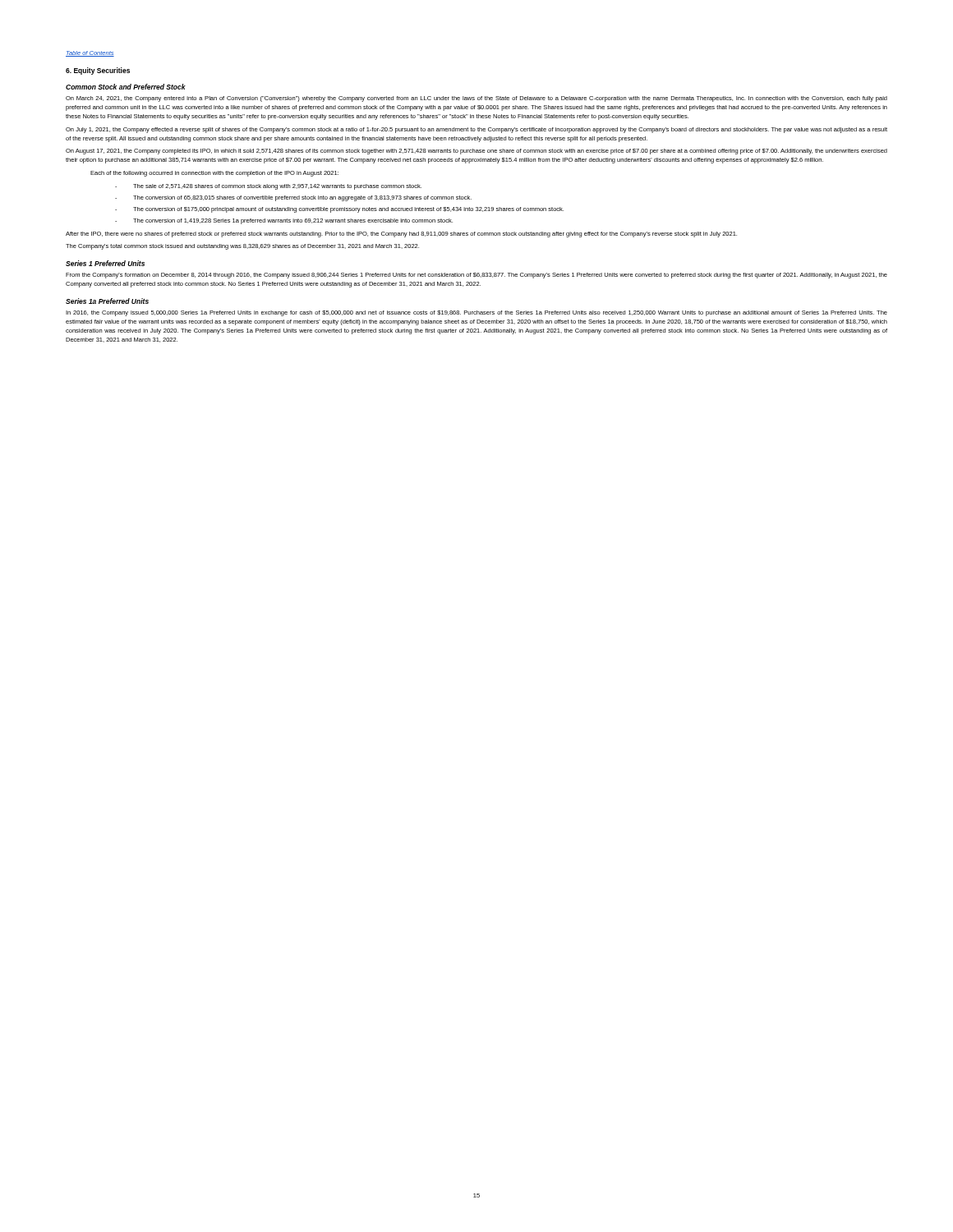Click on the text block containing "The Company's total common stock issued and"

(x=243, y=246)
